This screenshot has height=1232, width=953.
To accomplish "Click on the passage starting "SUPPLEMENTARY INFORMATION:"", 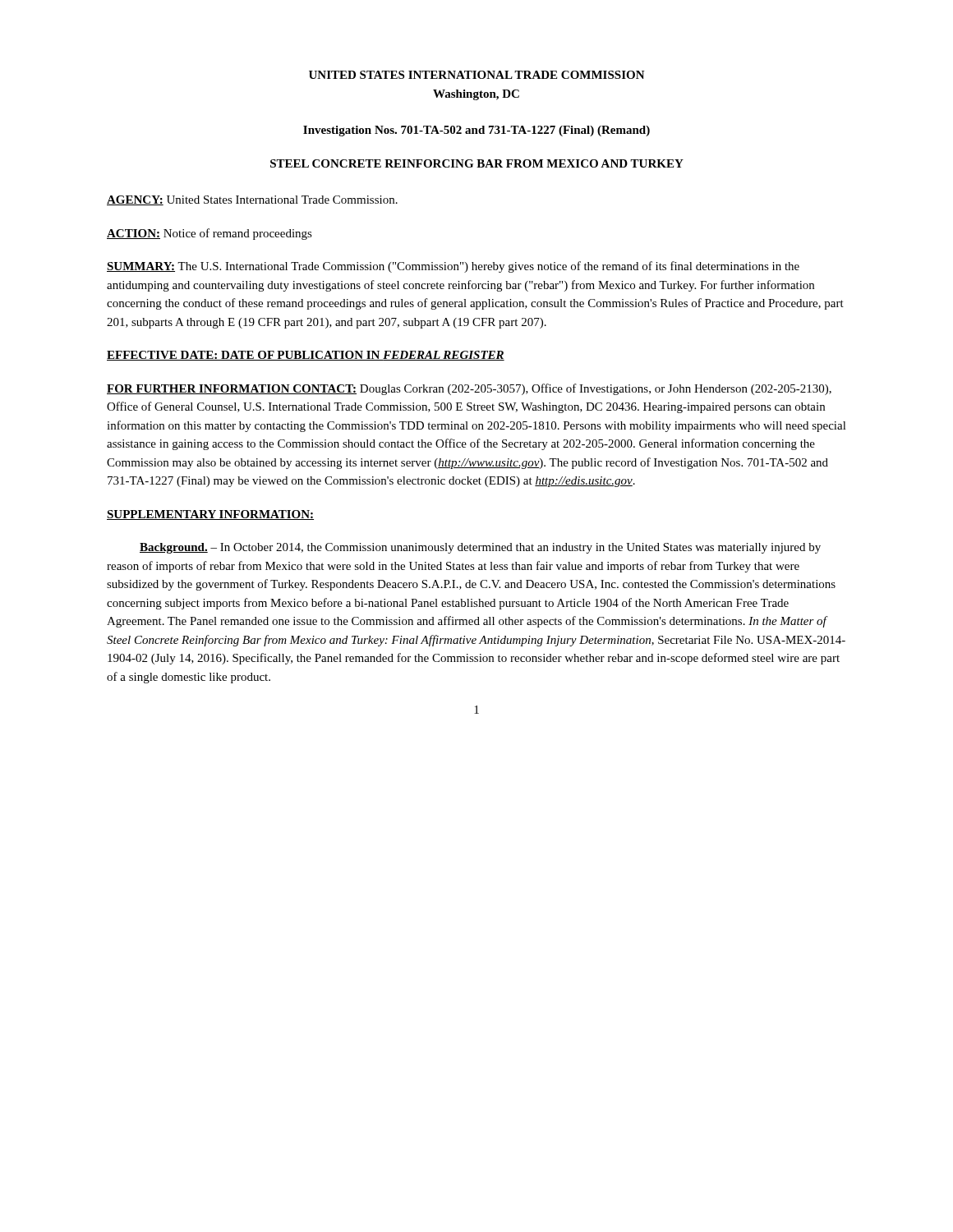I will tap(210, 515).
